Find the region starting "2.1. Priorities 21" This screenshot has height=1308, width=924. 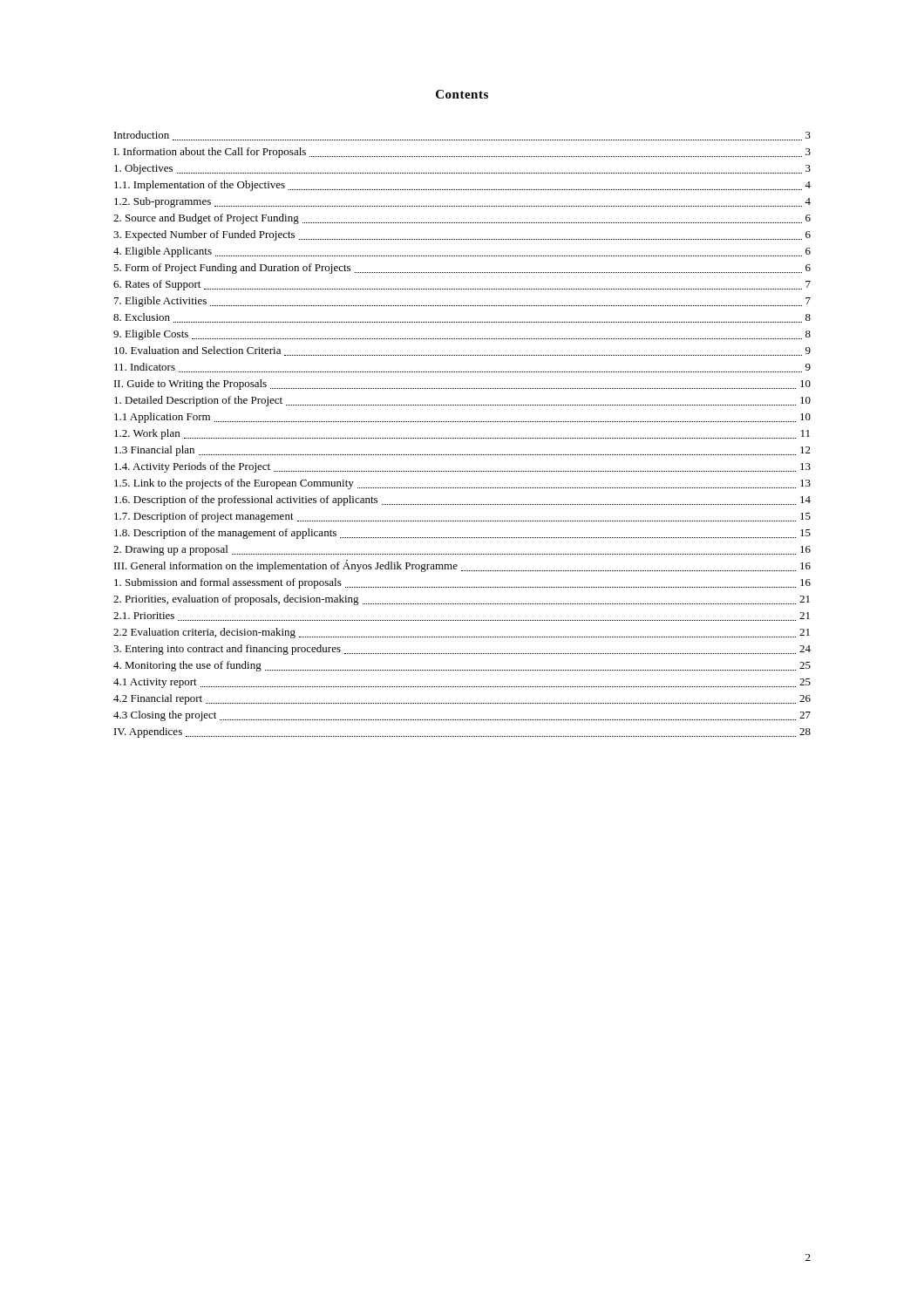(x=462, y=615)
